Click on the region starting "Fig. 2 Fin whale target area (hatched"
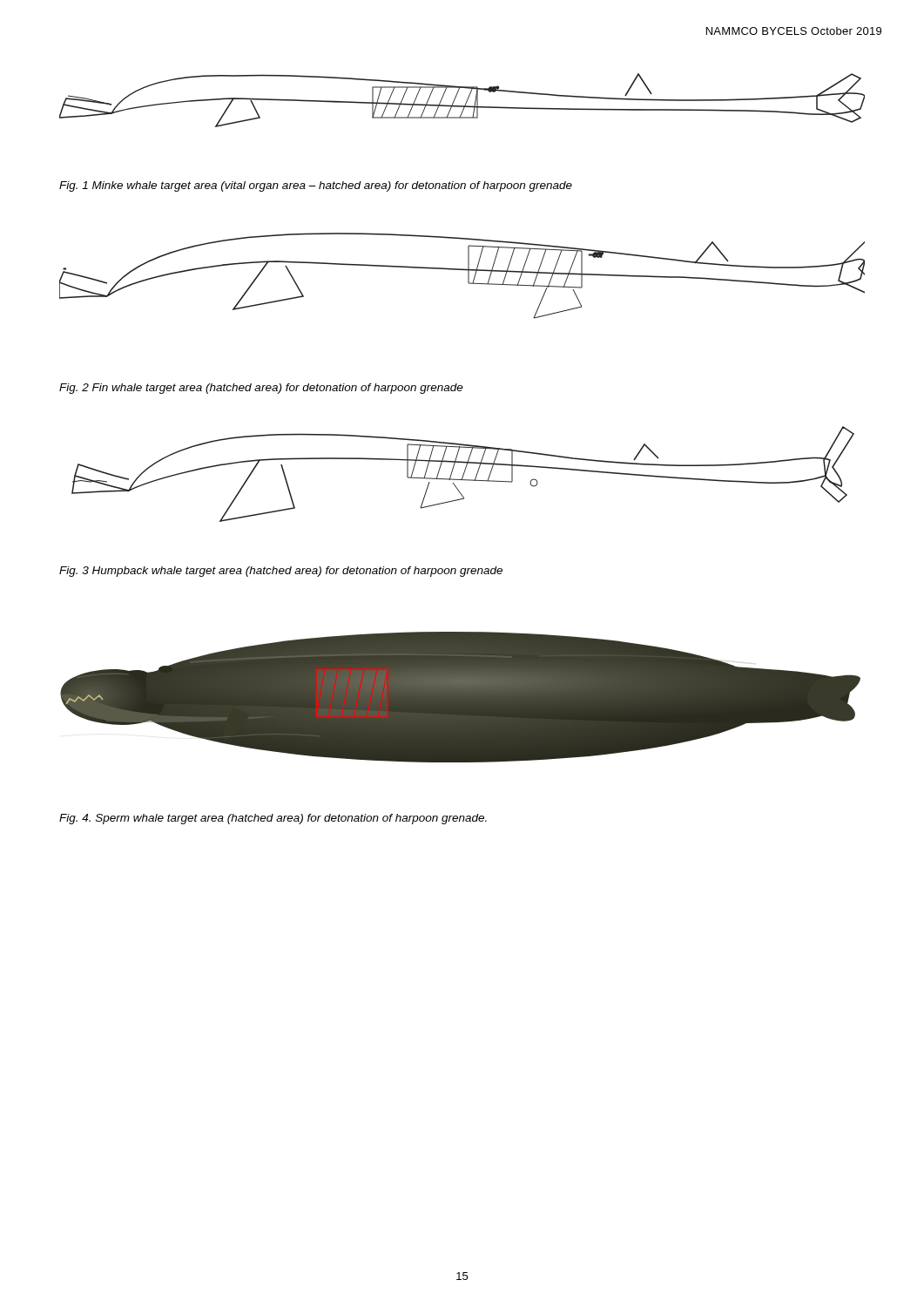924x1307 pixels. tap(261, 387)
